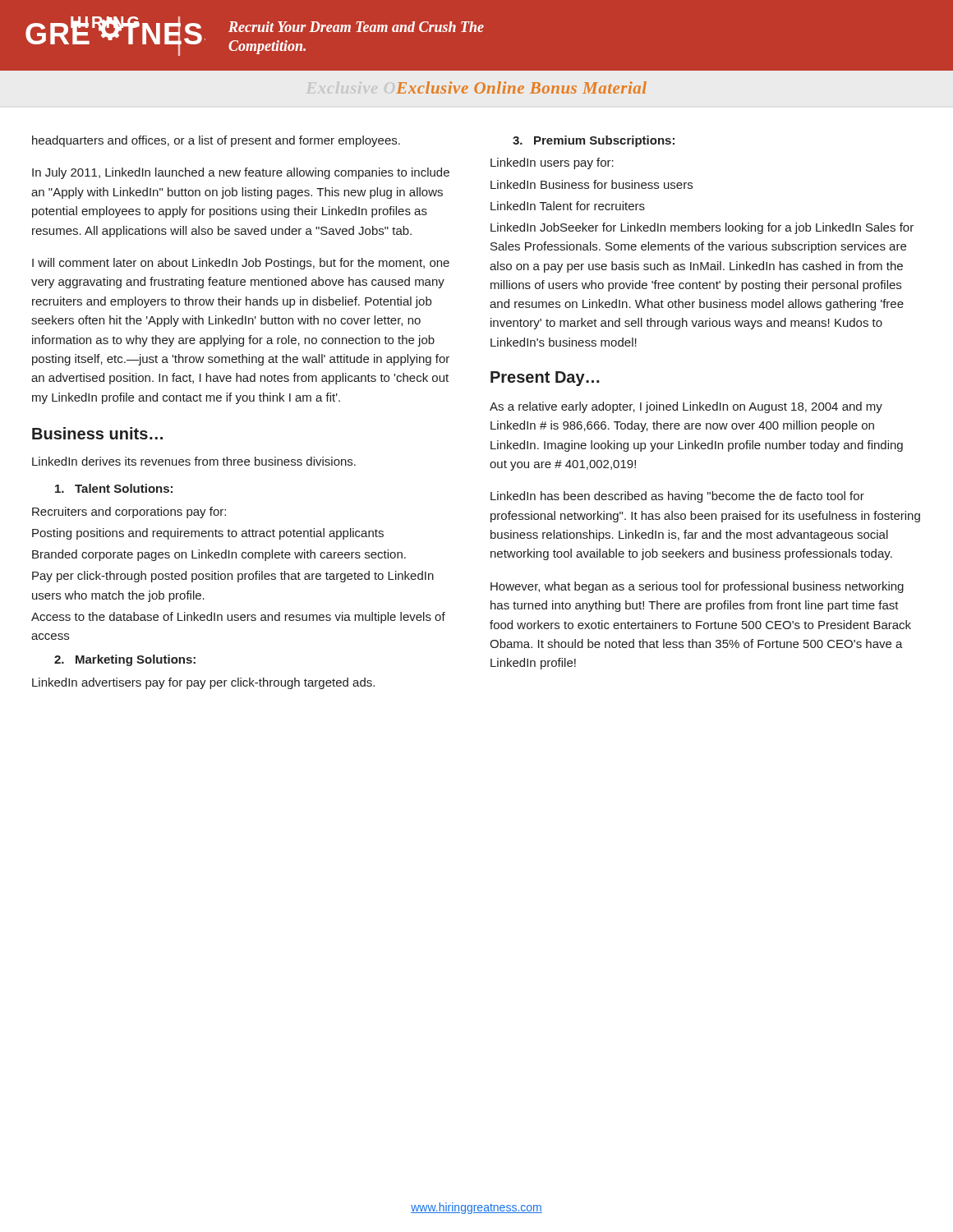Image resolution: width=953 pixels, height=1232 pixels.
Task: Find the block starting "However, what began as a serious tool for"
Action: tap(700, 624)
